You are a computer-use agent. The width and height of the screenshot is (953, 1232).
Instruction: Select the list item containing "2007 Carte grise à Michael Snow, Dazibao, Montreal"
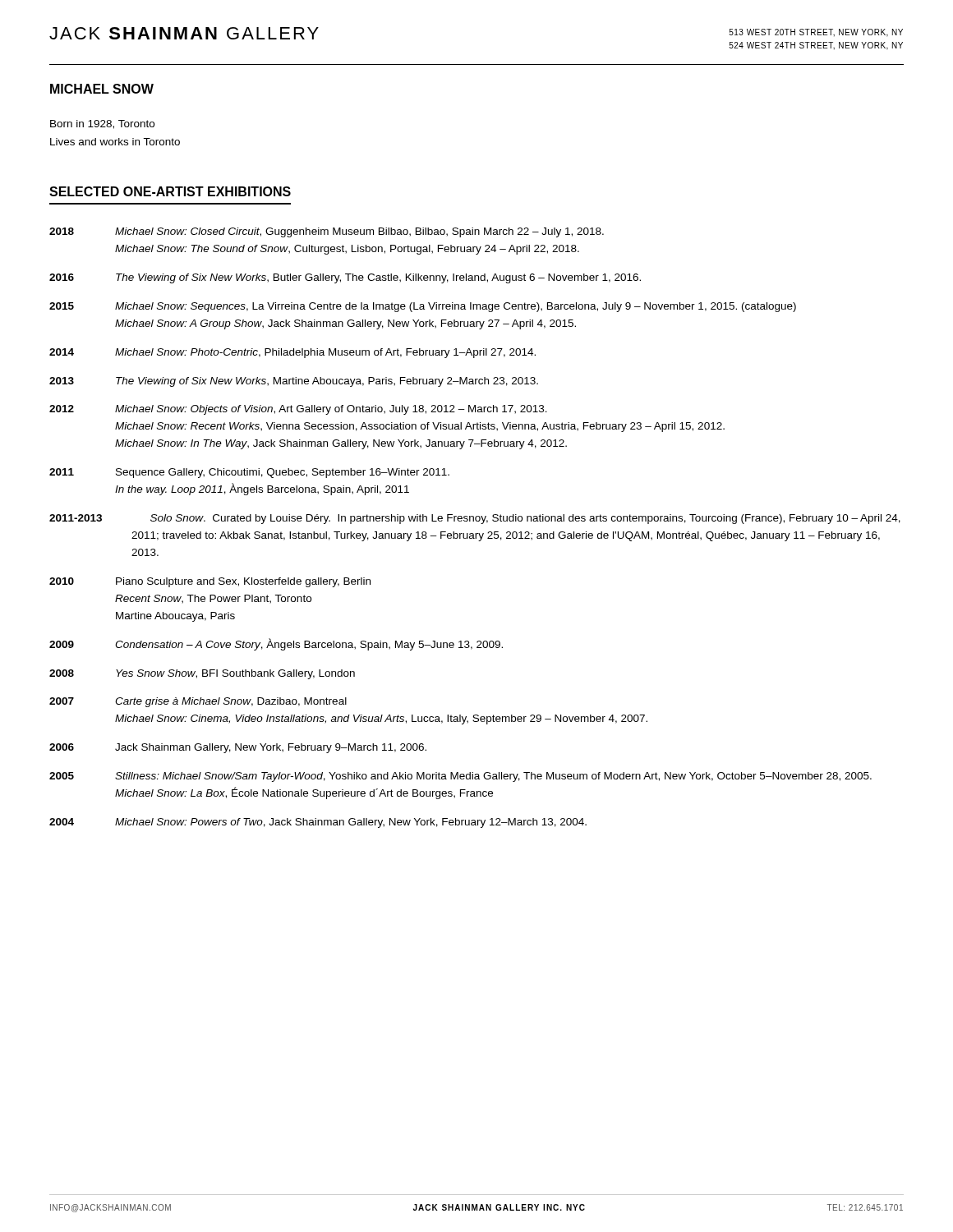tap(476, 711)
